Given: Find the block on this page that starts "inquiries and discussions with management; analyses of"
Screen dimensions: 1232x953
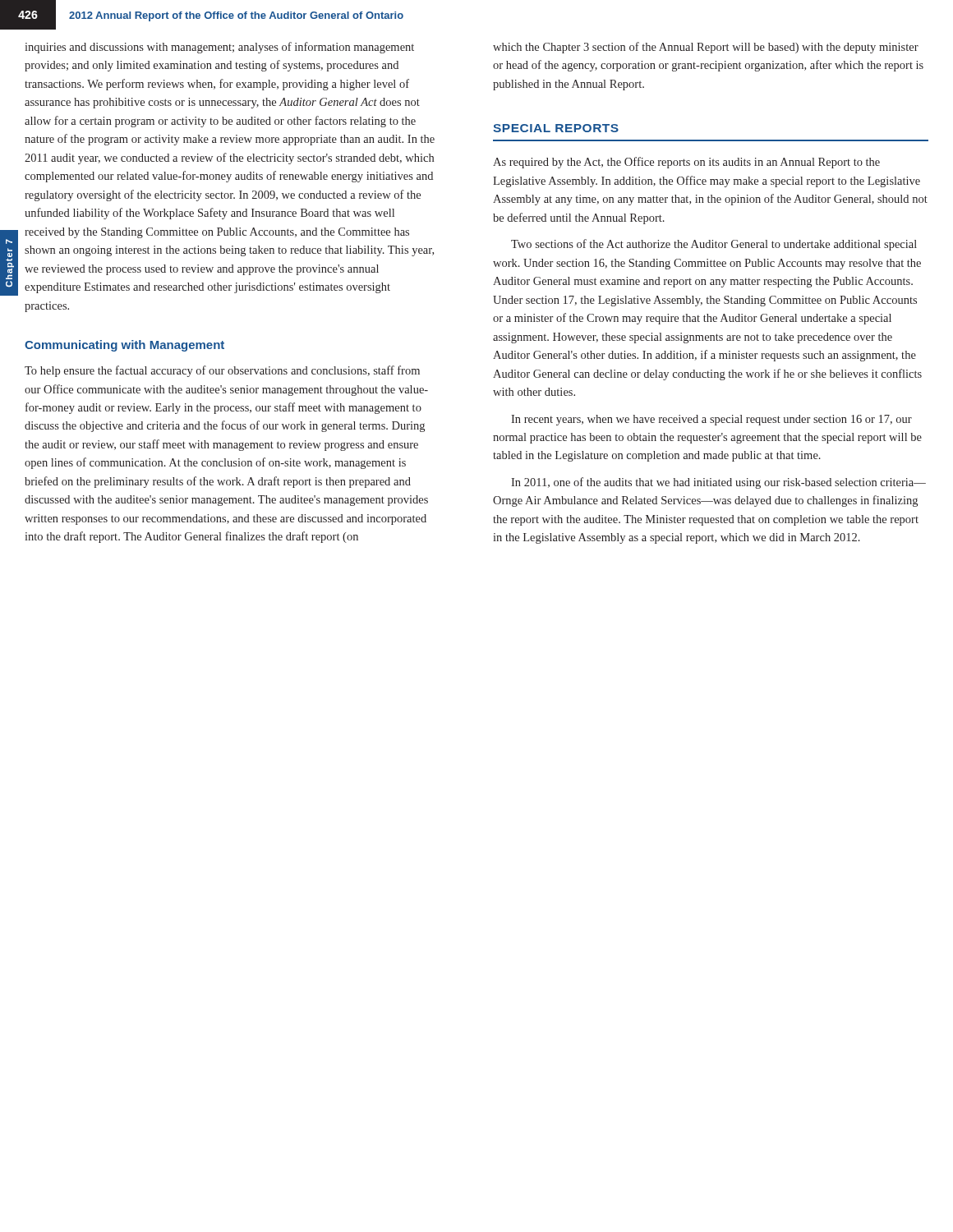Looking at the screenshot, I should coord(230,176).
